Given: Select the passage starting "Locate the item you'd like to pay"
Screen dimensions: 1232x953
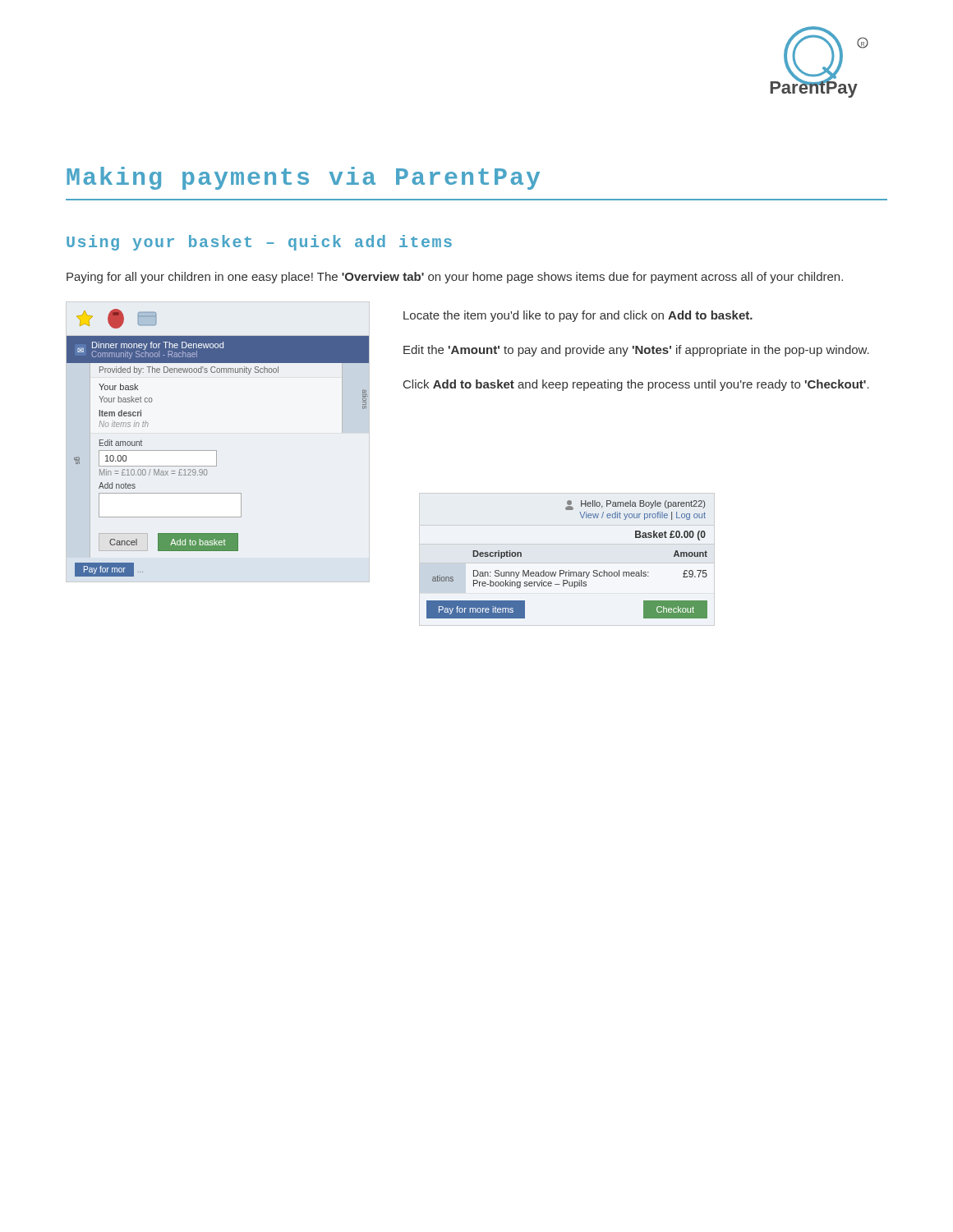Looking at the screenshot, I should click(645, 315).
